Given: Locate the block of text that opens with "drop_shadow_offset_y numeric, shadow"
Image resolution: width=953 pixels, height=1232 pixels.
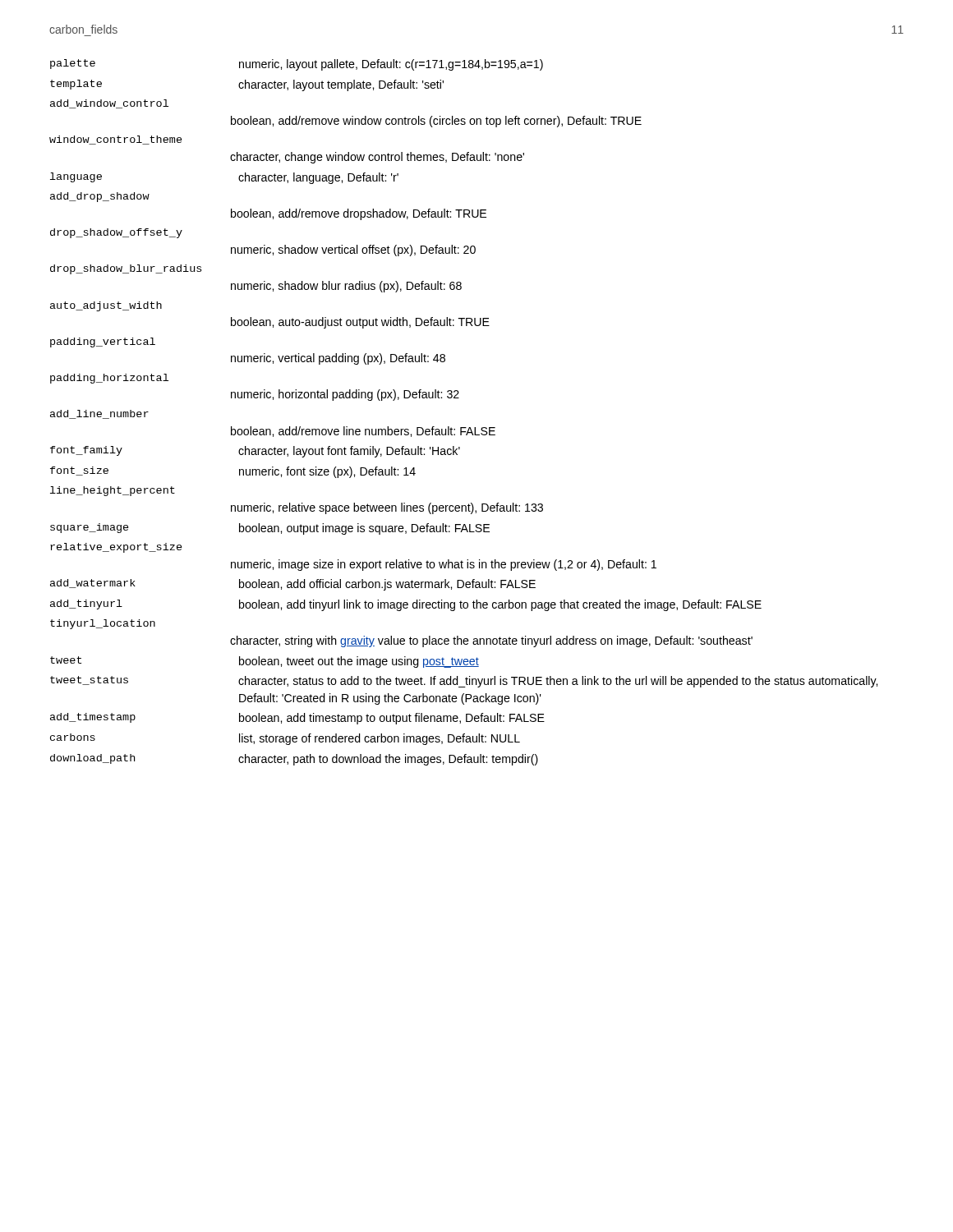Looking at the screenshot, I should (x=476, y=242).
